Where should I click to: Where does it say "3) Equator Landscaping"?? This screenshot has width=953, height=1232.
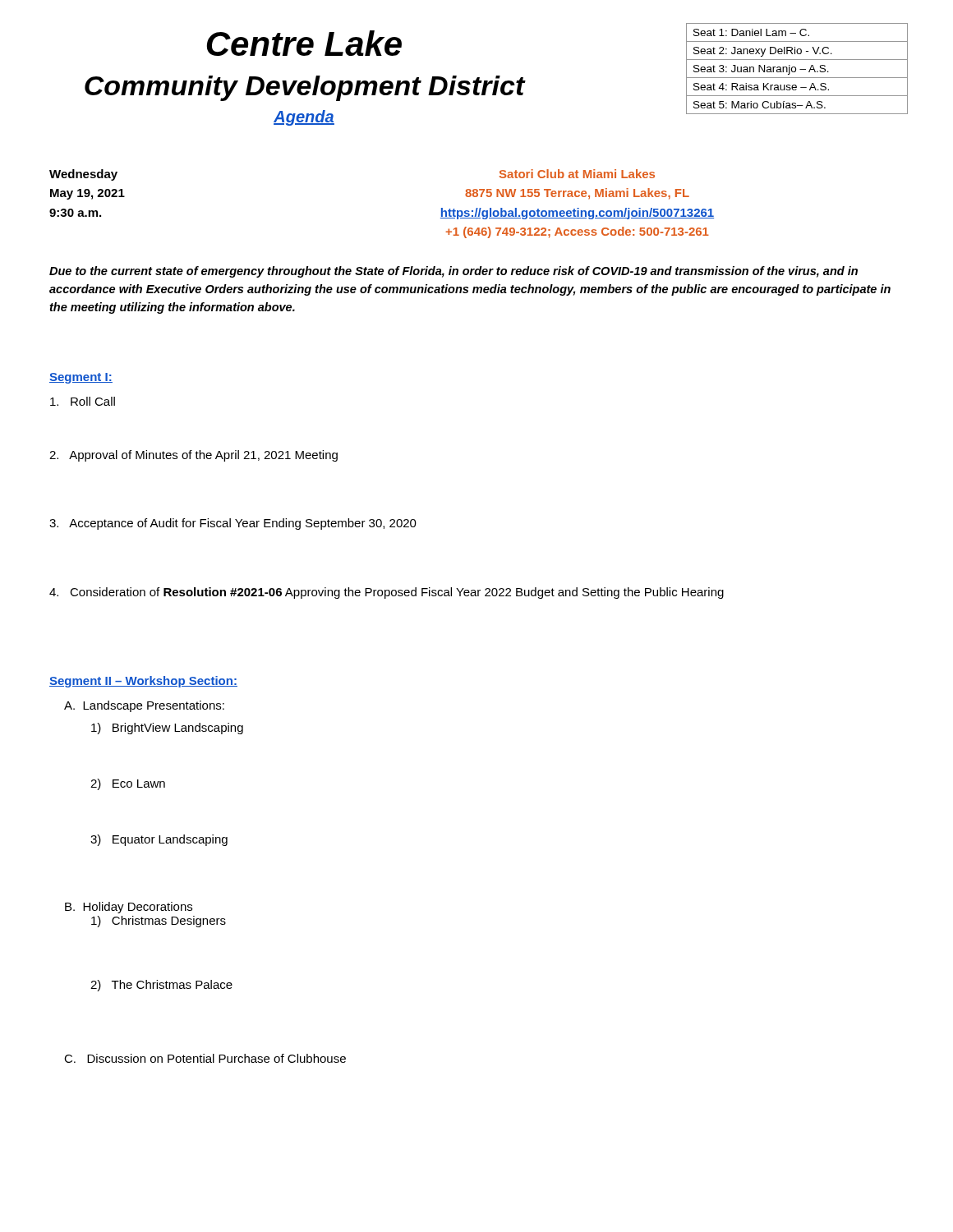coord(159,839)
